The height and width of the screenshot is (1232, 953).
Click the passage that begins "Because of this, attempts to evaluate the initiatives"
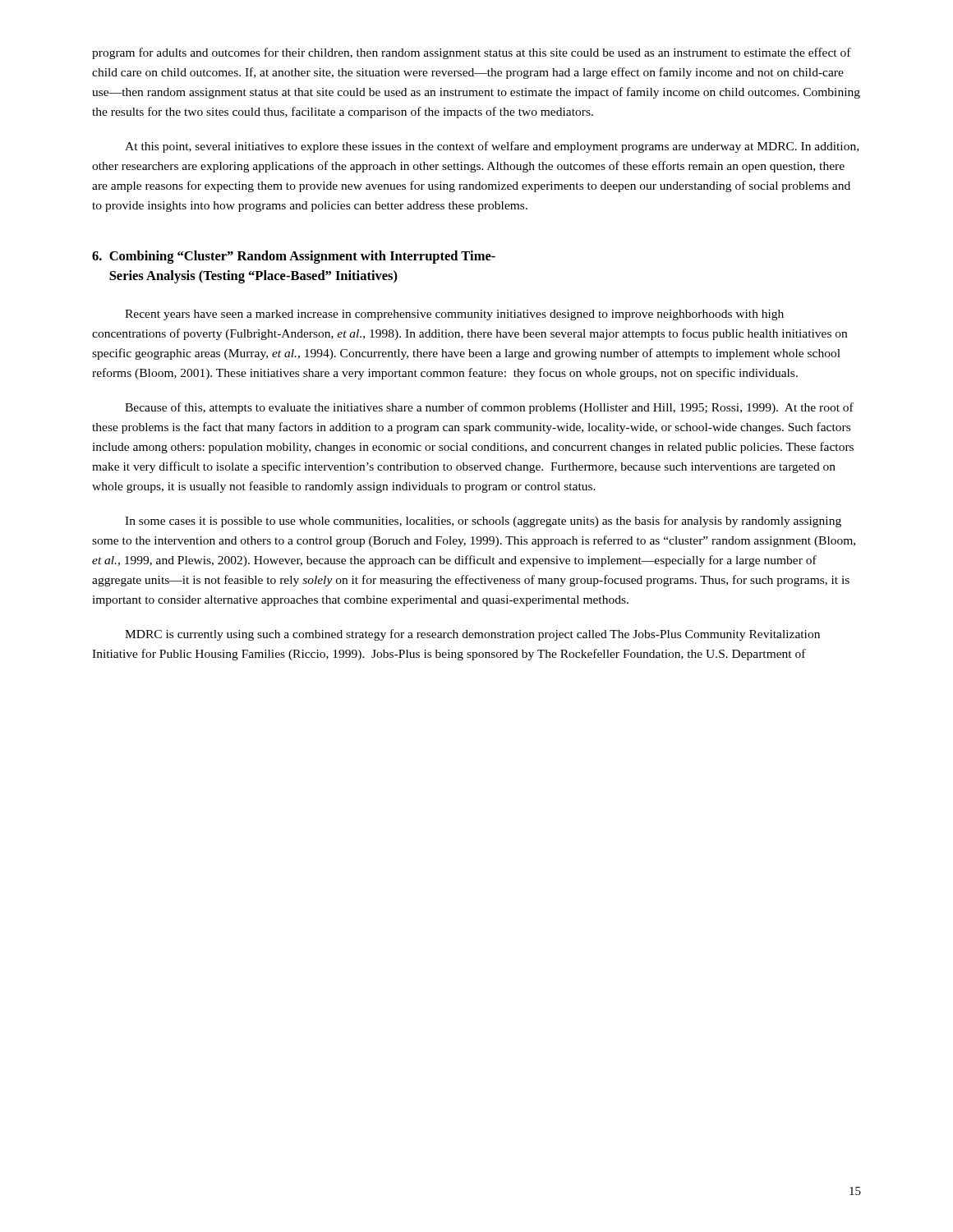click(476, 447)
